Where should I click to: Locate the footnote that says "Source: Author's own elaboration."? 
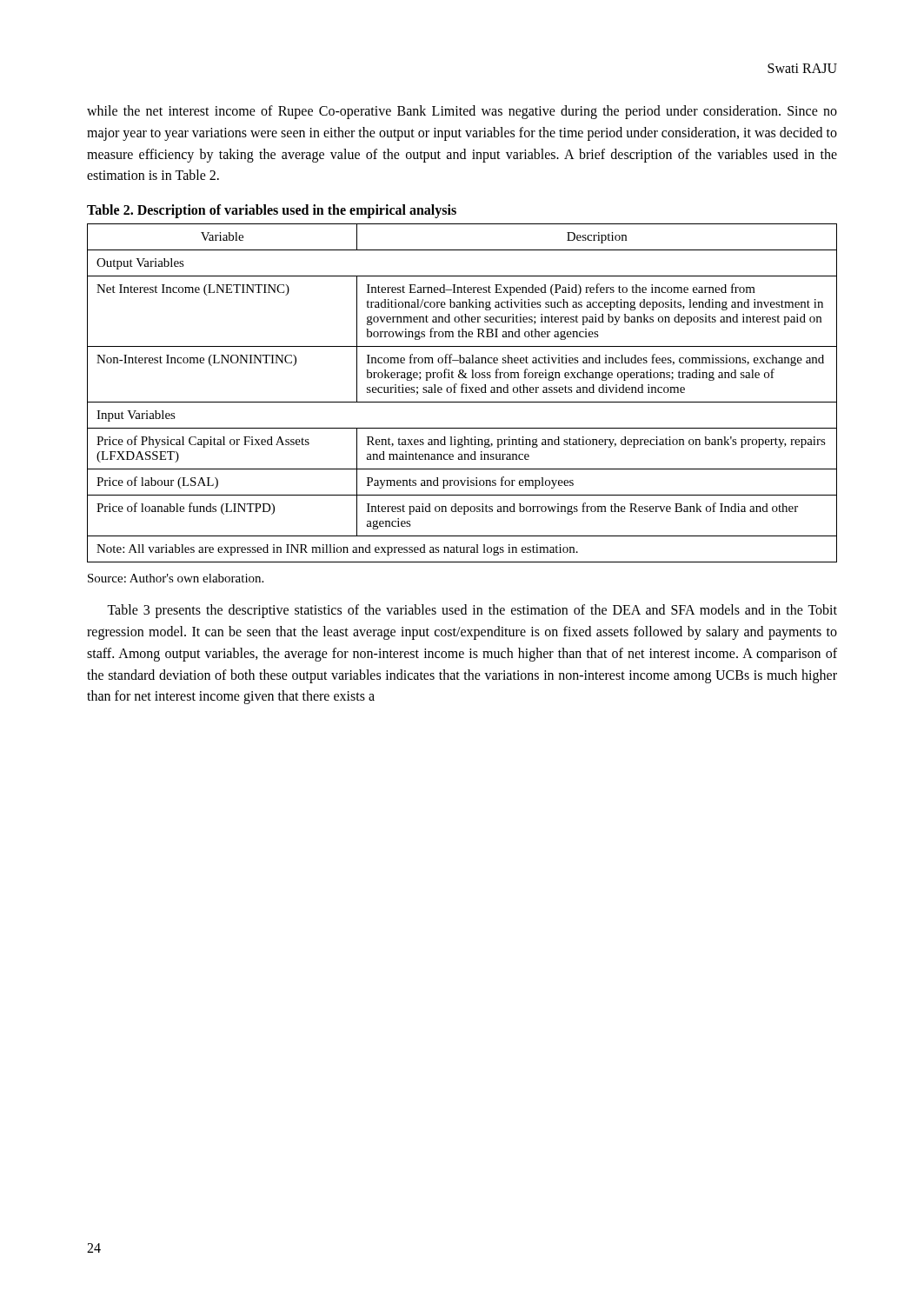(x=176, y=578)
